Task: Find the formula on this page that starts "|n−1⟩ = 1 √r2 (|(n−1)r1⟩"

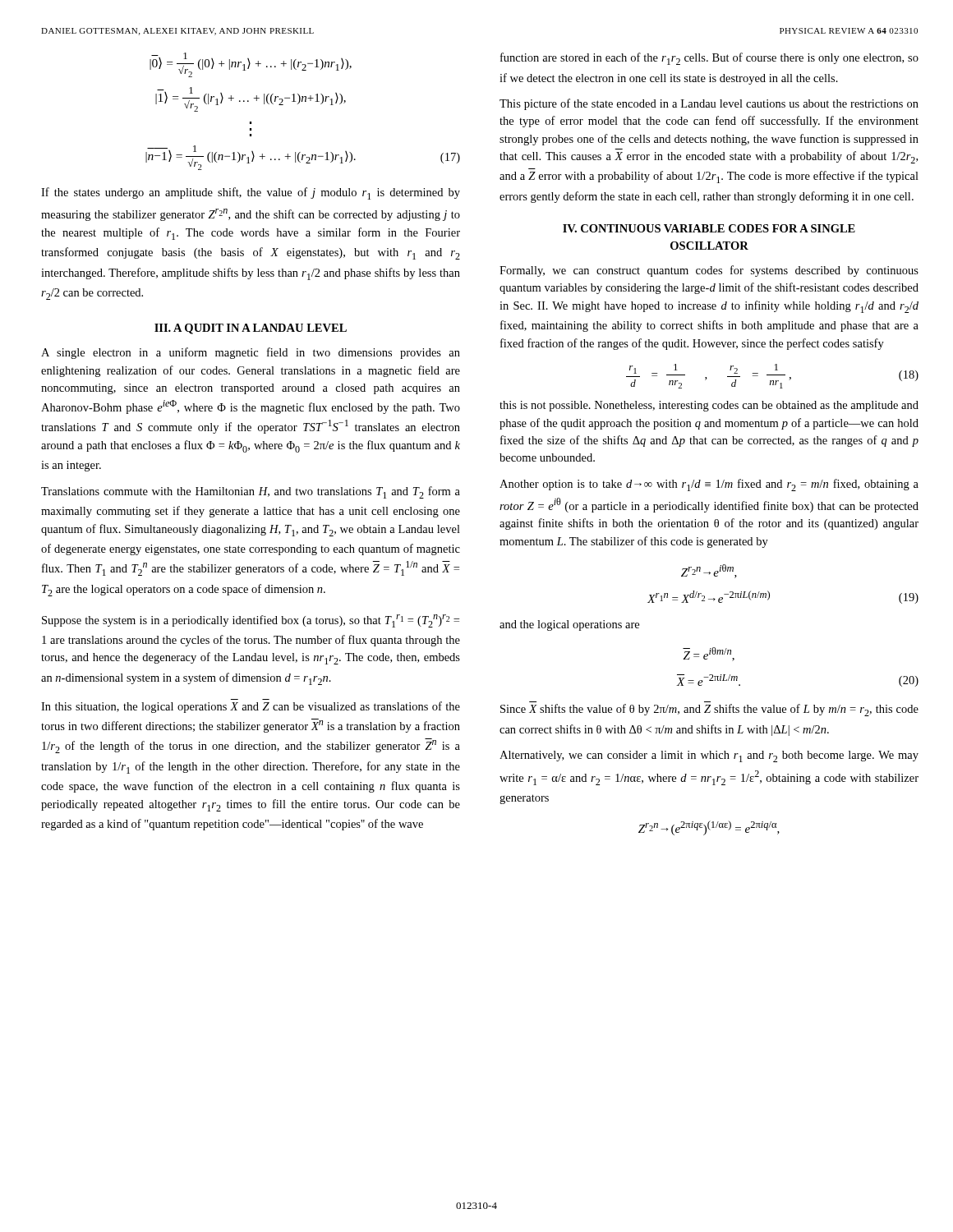Action: point(303,157)
